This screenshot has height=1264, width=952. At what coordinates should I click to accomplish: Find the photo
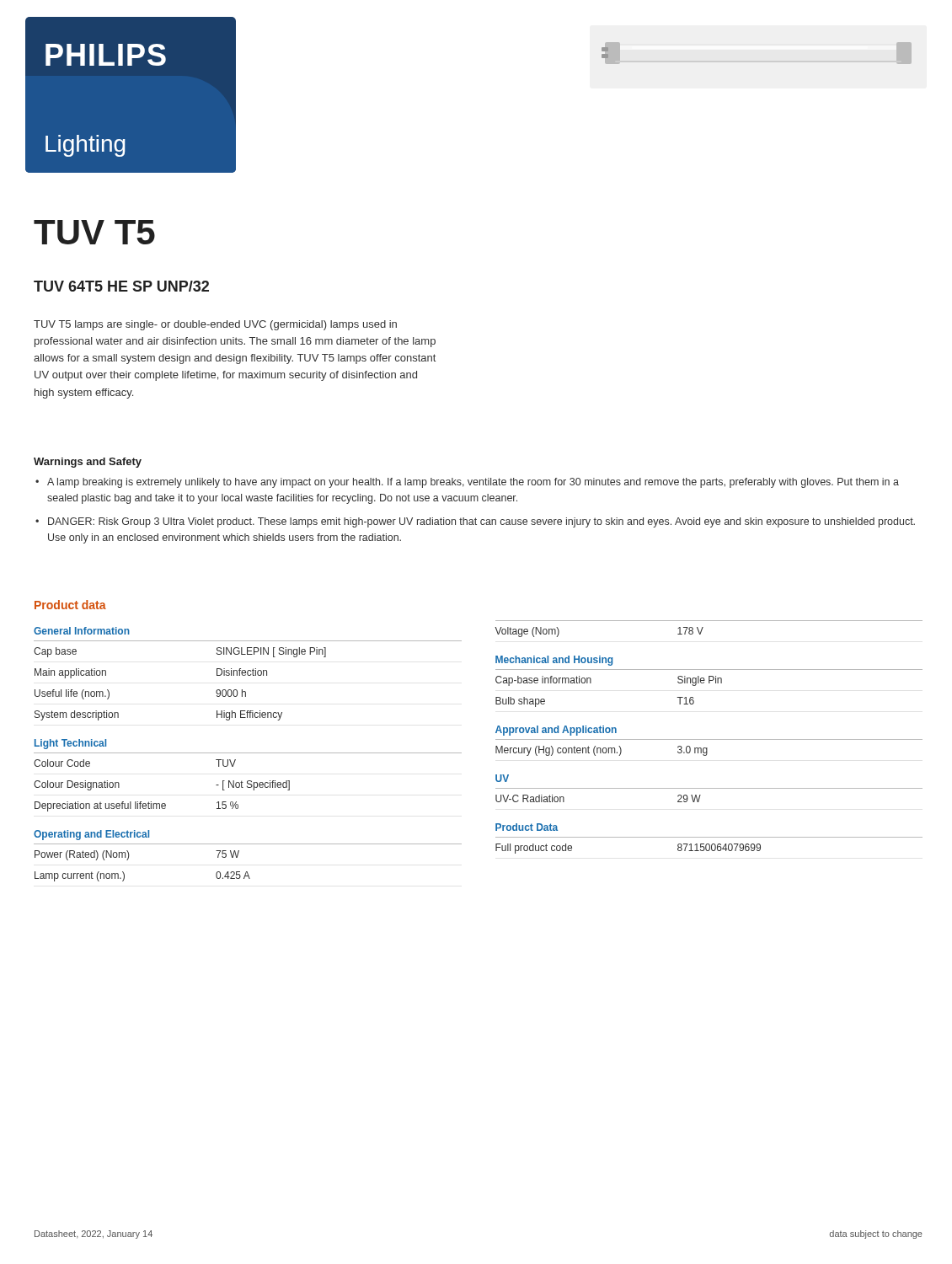tap(758, 57)
